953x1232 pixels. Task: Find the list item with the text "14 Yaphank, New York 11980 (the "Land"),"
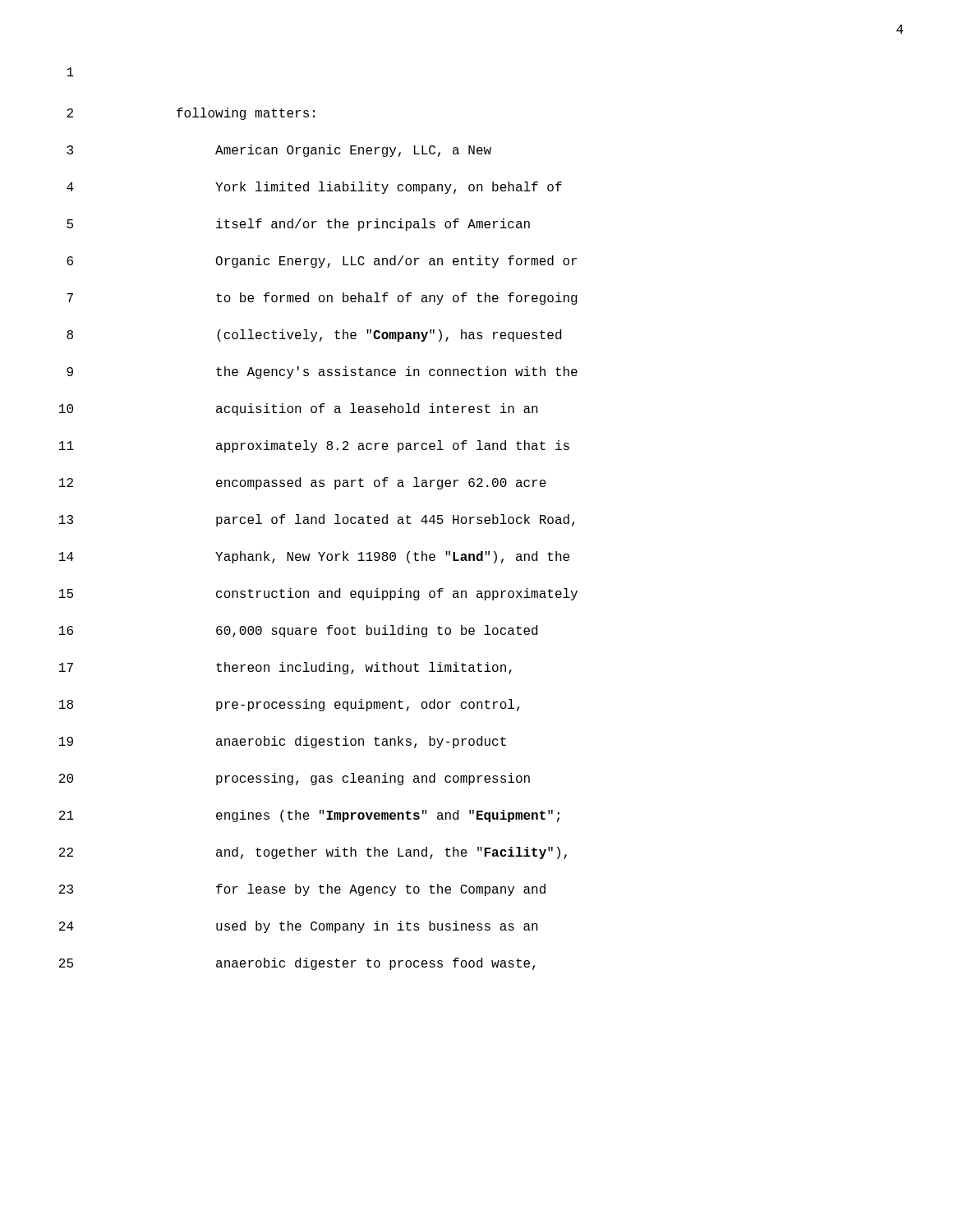pos(285,558)
